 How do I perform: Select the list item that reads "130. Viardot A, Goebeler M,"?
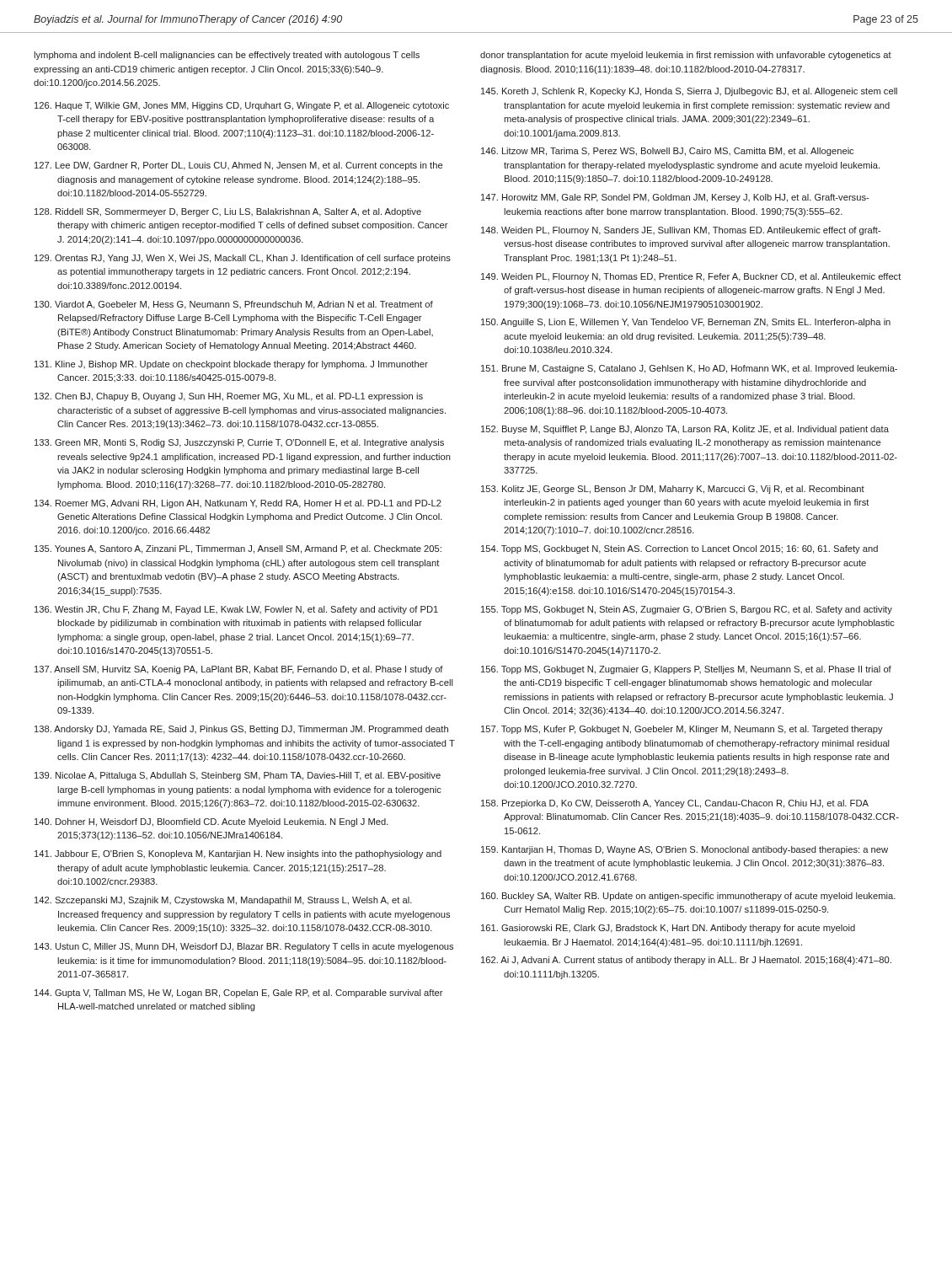pos(234,325)
